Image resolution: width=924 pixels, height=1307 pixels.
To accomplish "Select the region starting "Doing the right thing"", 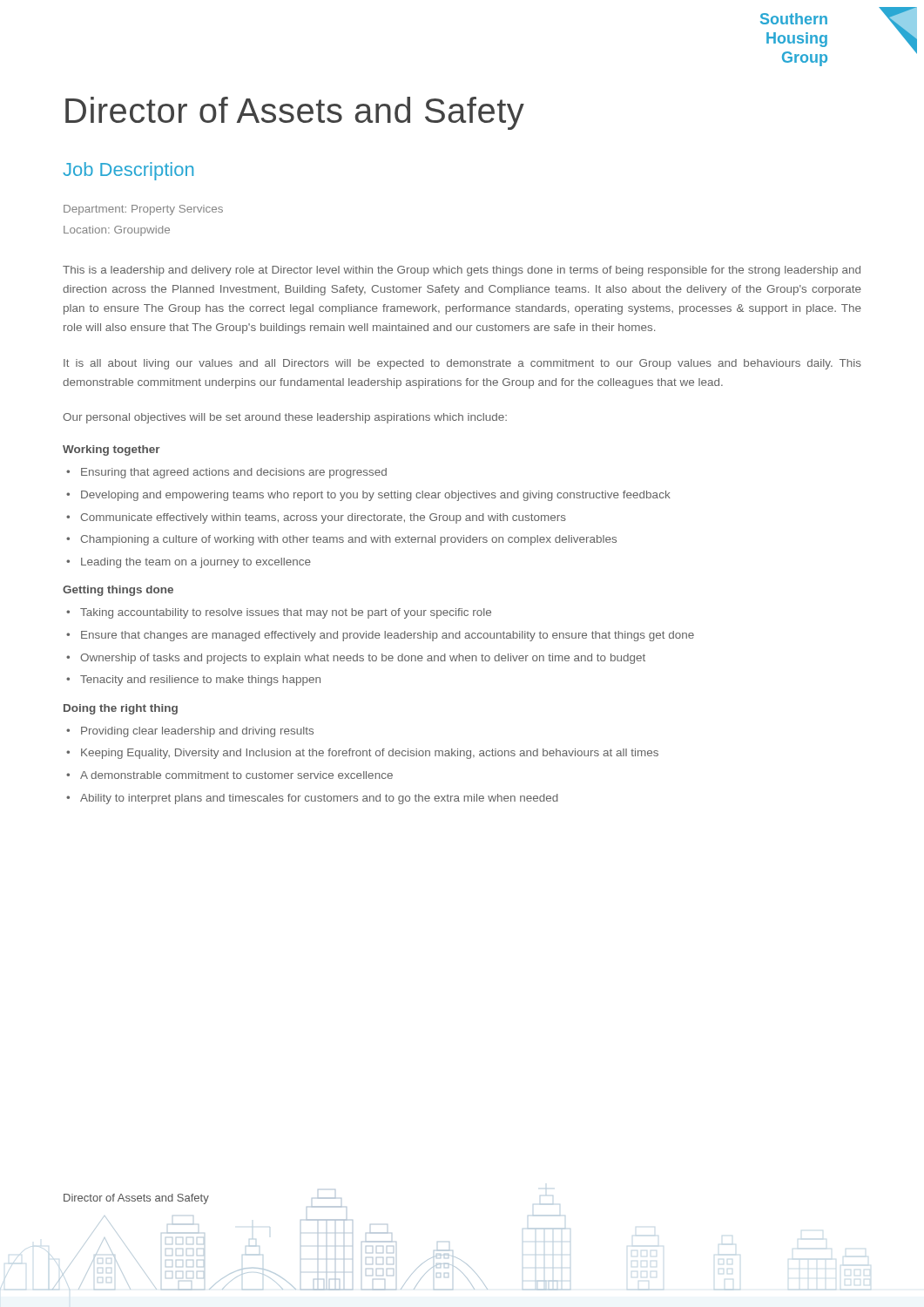I will [121, 708].
